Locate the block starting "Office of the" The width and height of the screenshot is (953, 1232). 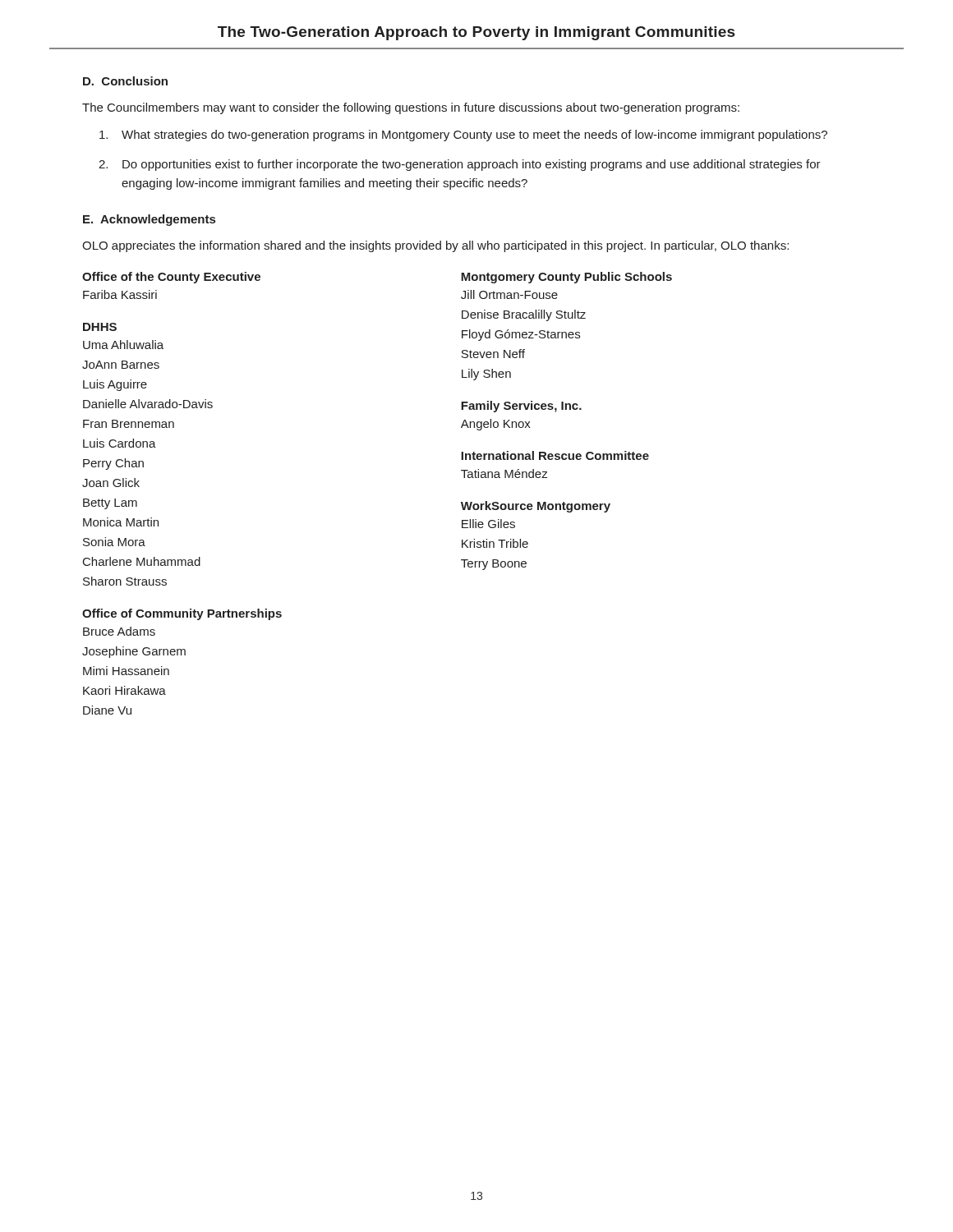pos(171,278)
